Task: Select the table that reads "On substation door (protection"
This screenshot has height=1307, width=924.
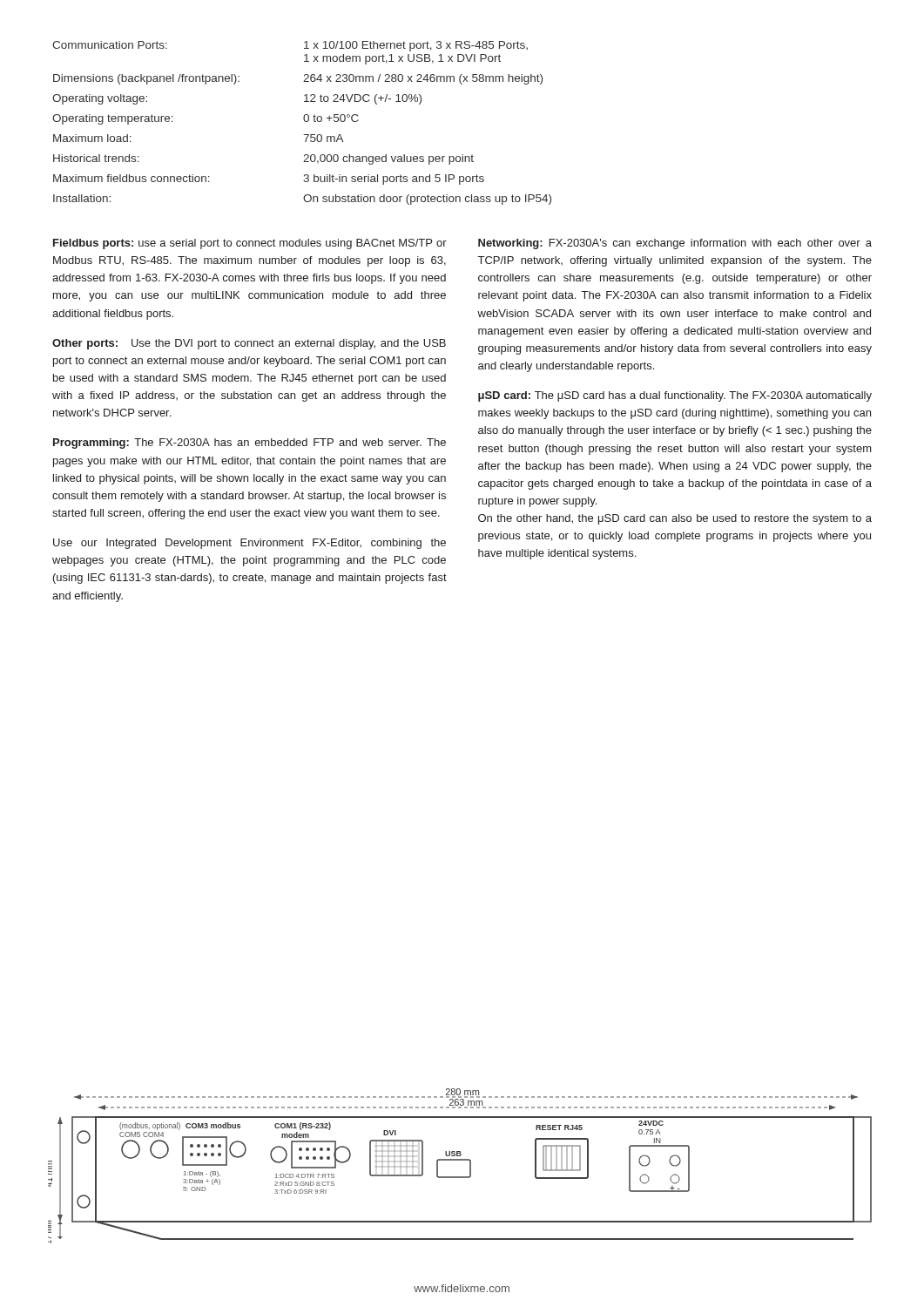Action: click(x=462, y=122)
